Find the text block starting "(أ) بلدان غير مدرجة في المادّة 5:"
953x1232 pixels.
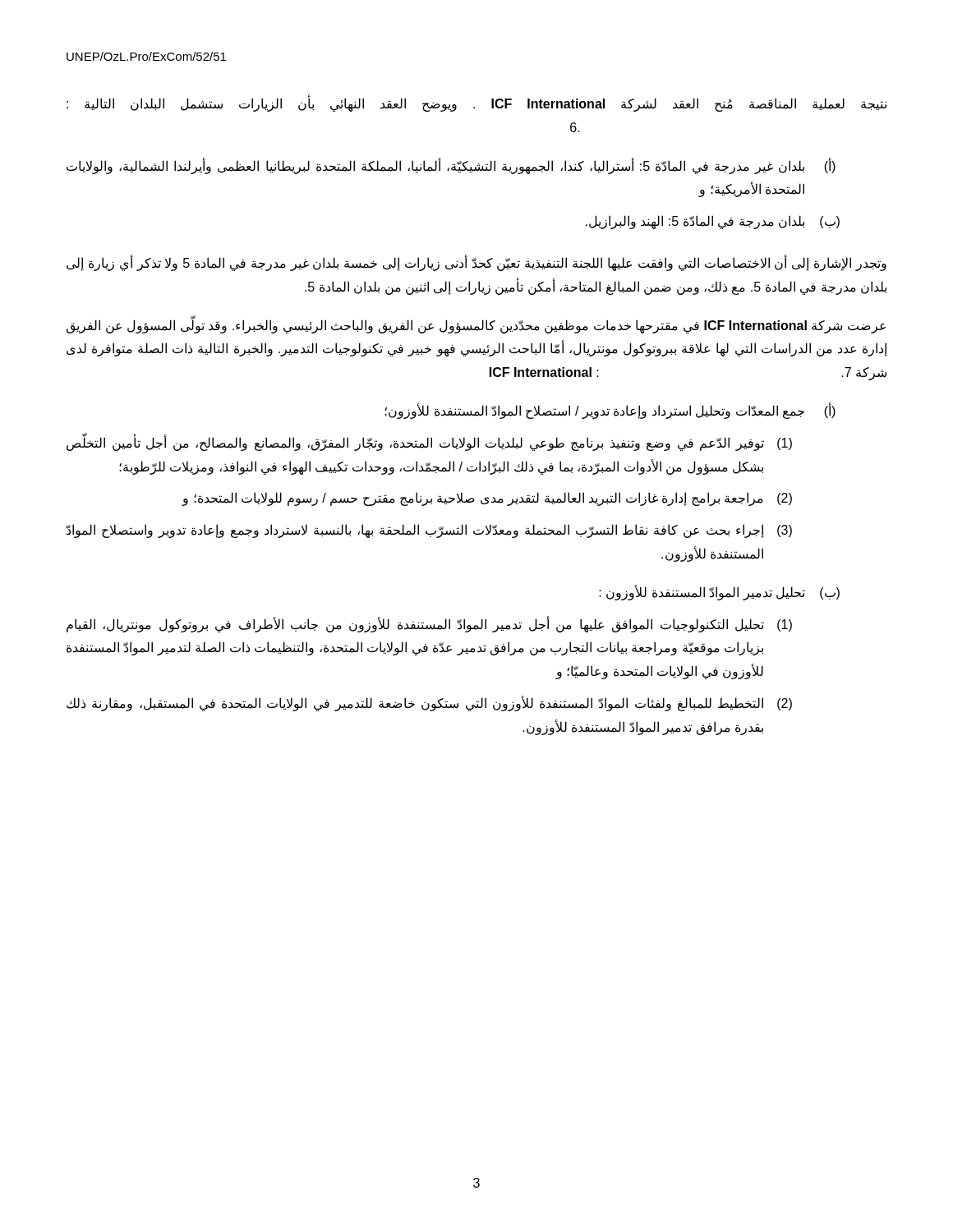click(460, 179)
